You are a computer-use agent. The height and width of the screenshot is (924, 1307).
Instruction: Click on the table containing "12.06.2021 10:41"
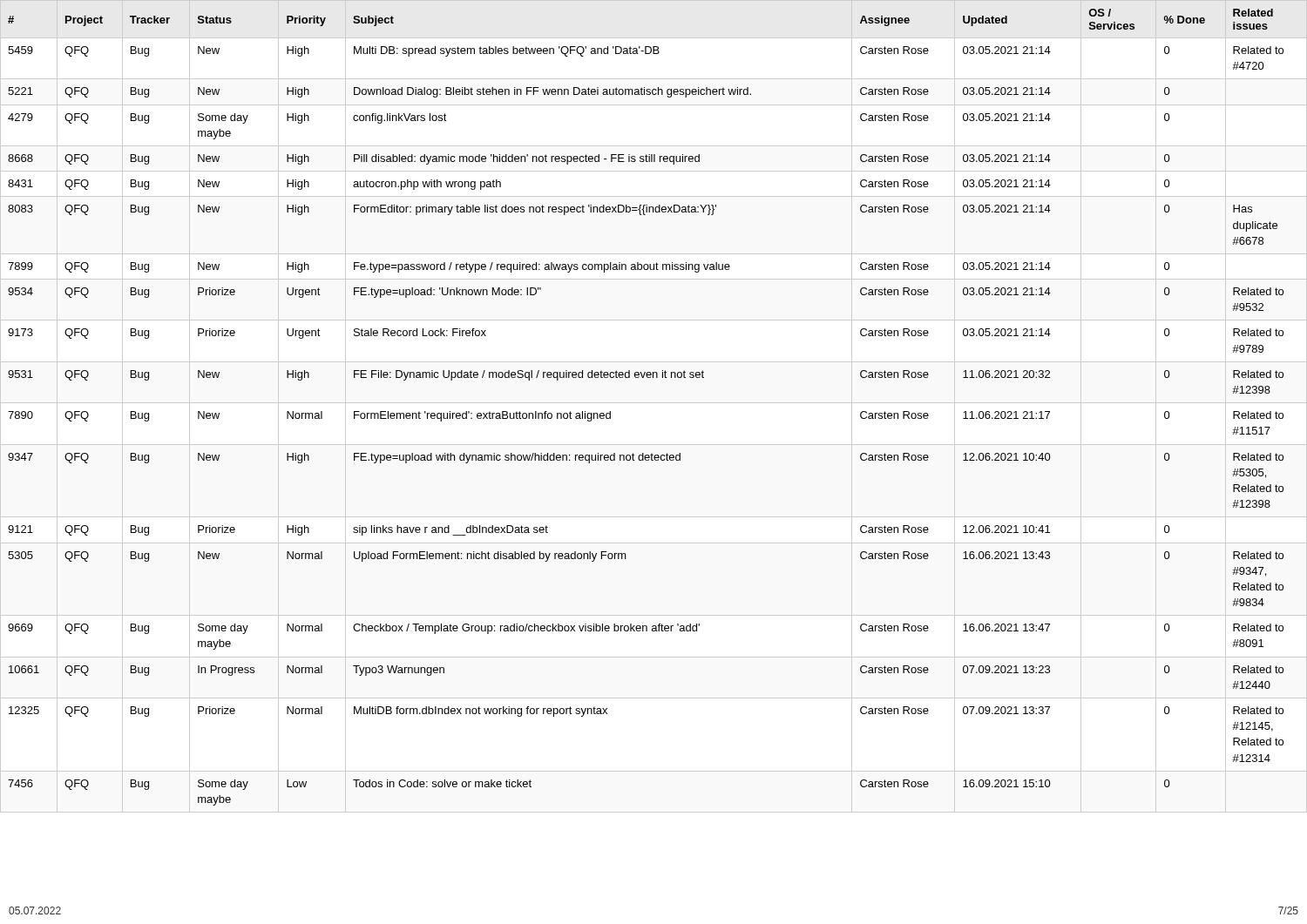tap(654, 406)
